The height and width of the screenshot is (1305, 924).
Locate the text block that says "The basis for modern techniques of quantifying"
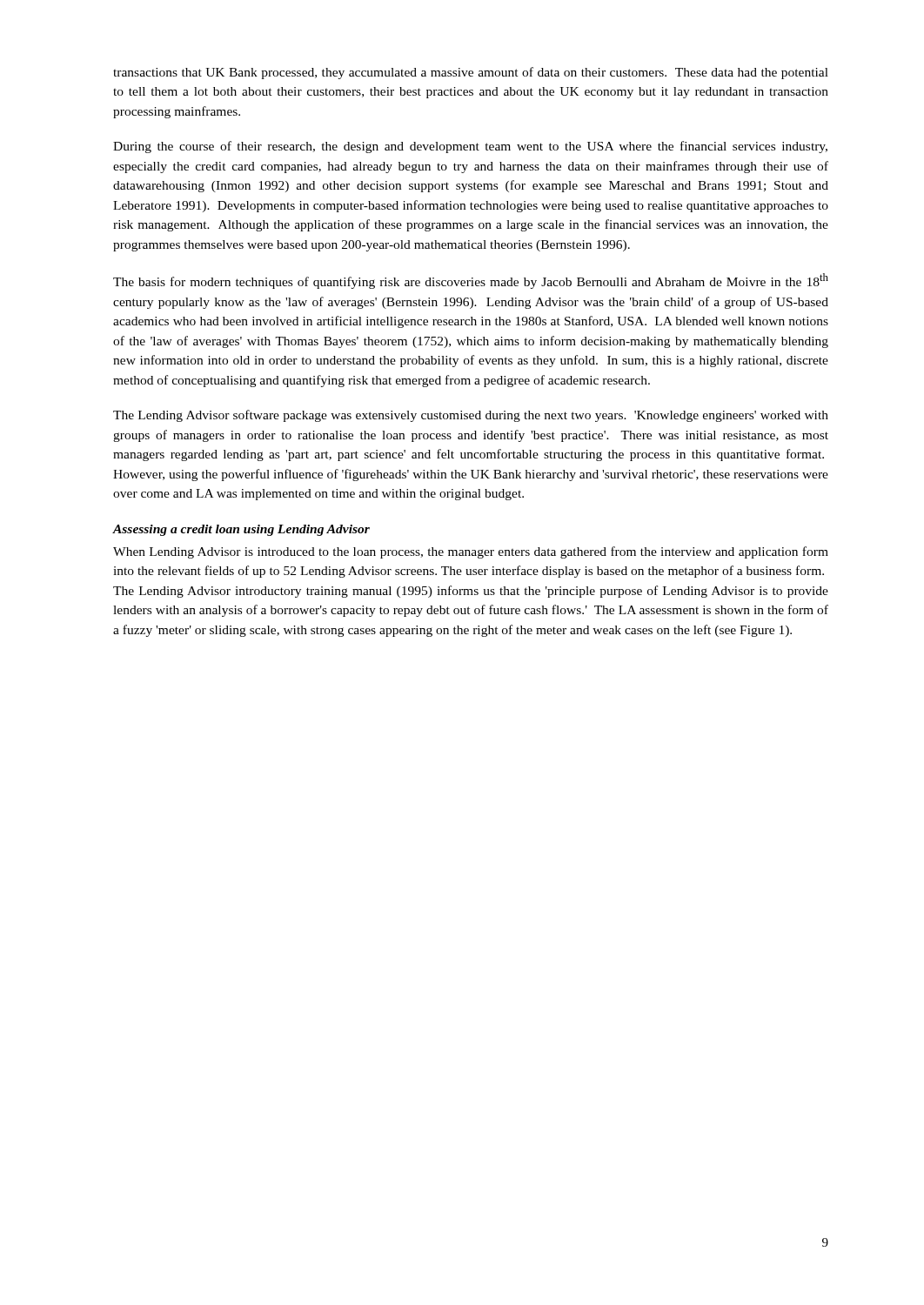471,329
